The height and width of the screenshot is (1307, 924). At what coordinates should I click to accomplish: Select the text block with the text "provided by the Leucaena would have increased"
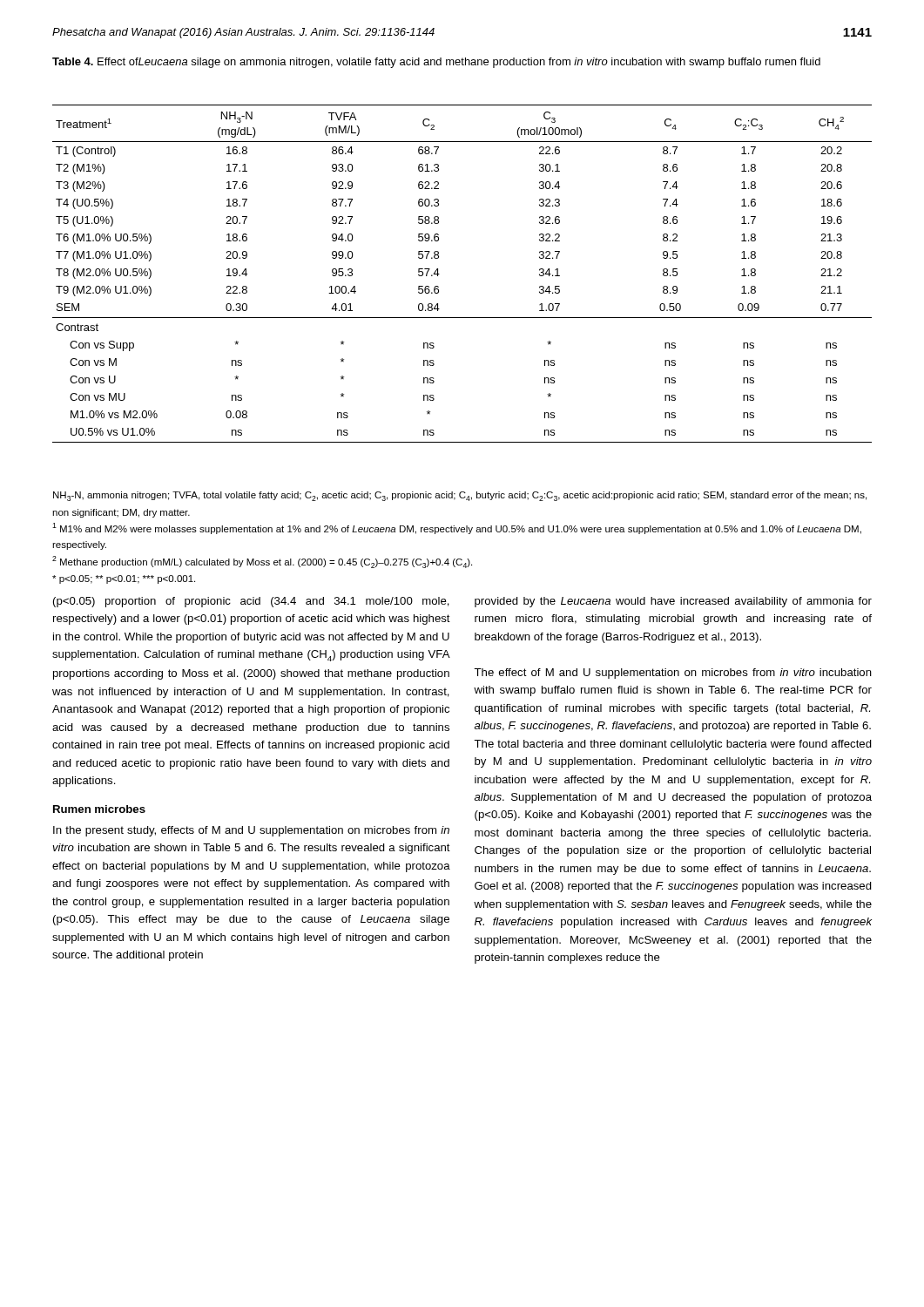673,779
